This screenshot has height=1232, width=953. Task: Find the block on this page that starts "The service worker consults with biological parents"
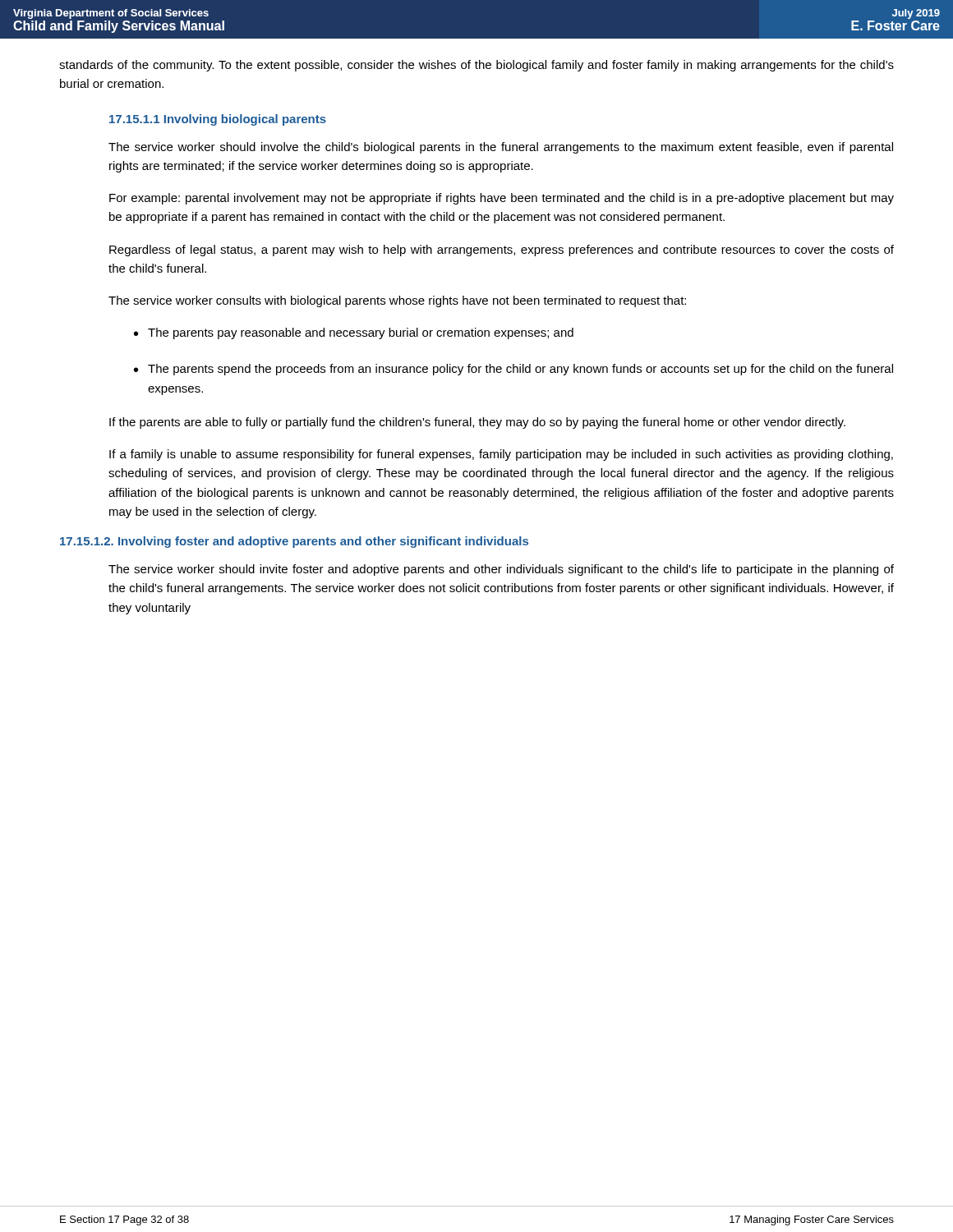398,300
